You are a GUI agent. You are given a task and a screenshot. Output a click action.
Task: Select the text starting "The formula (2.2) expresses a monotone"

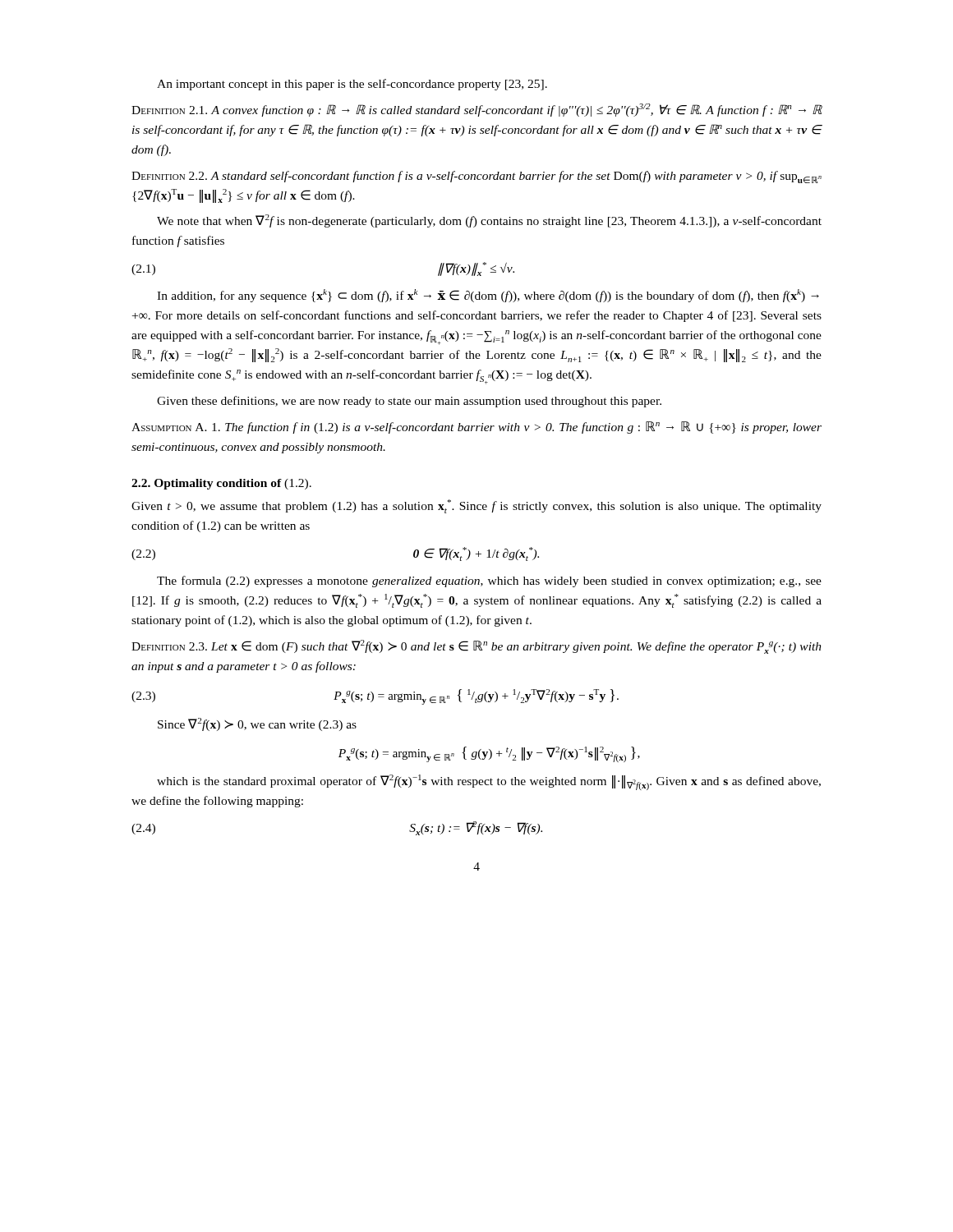(x=476, y=600)
